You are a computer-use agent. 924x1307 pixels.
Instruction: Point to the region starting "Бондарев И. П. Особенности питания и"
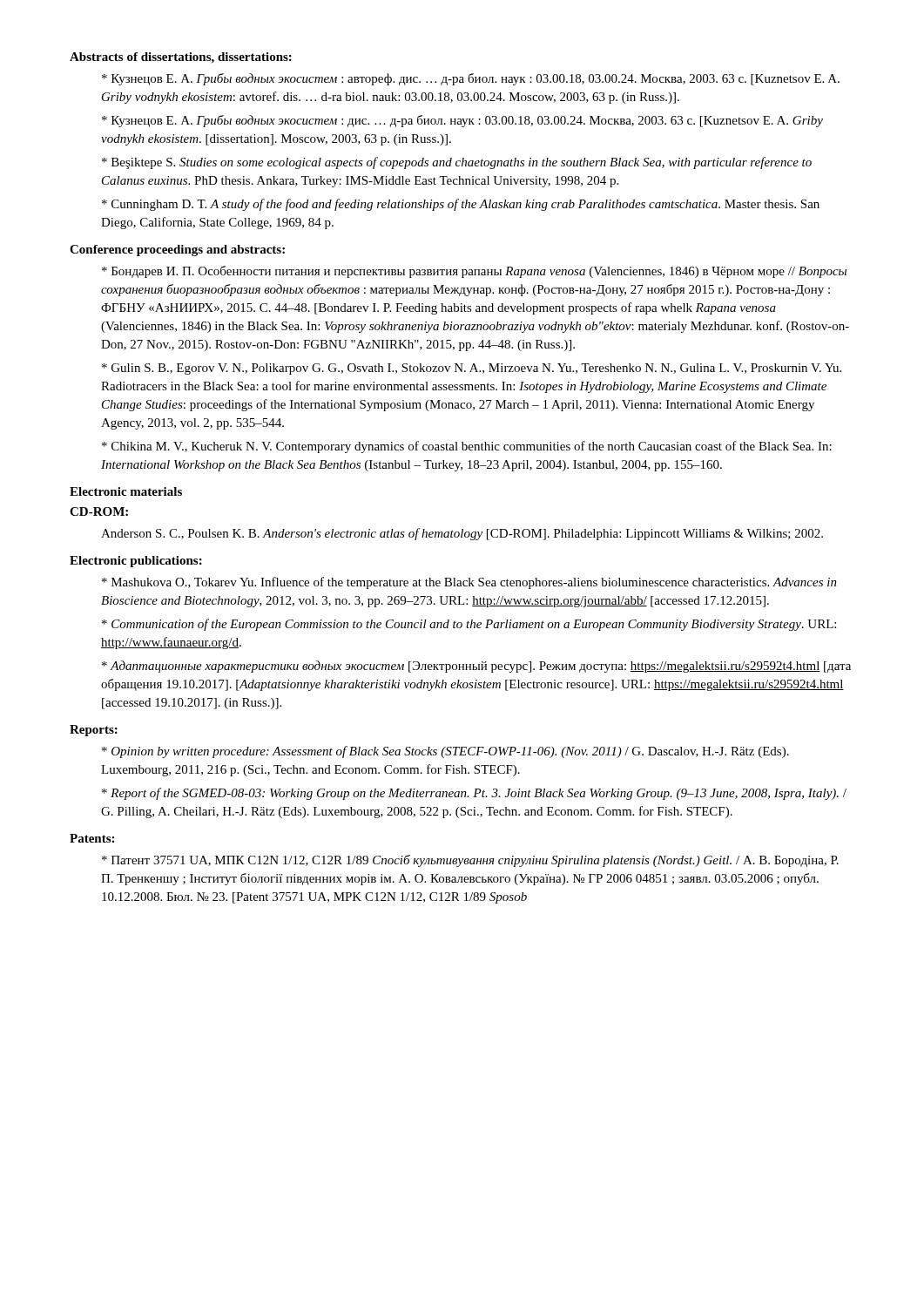[475, 308]
